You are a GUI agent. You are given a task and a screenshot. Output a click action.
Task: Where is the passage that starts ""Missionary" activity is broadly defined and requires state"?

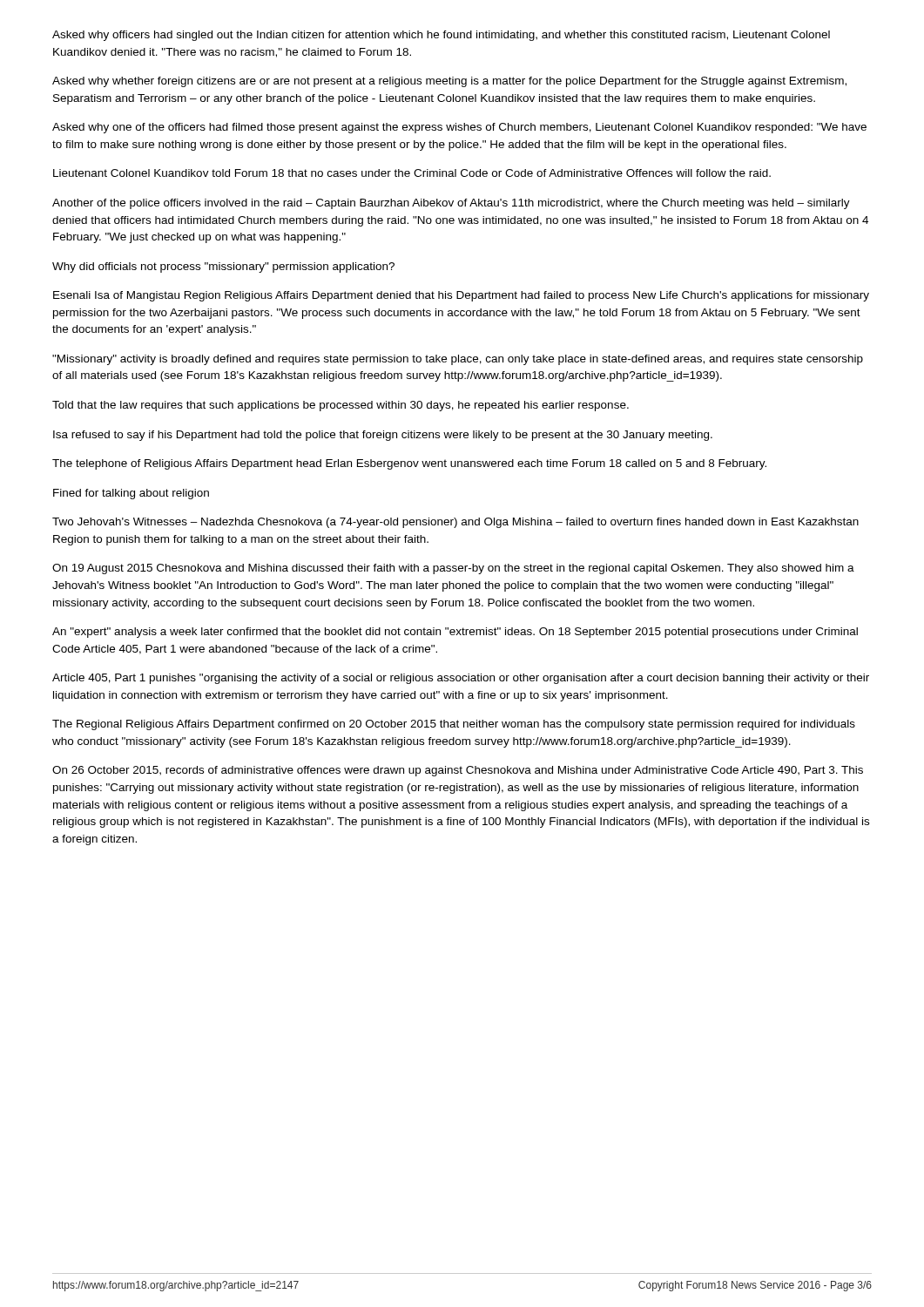(x=458, y=367)
